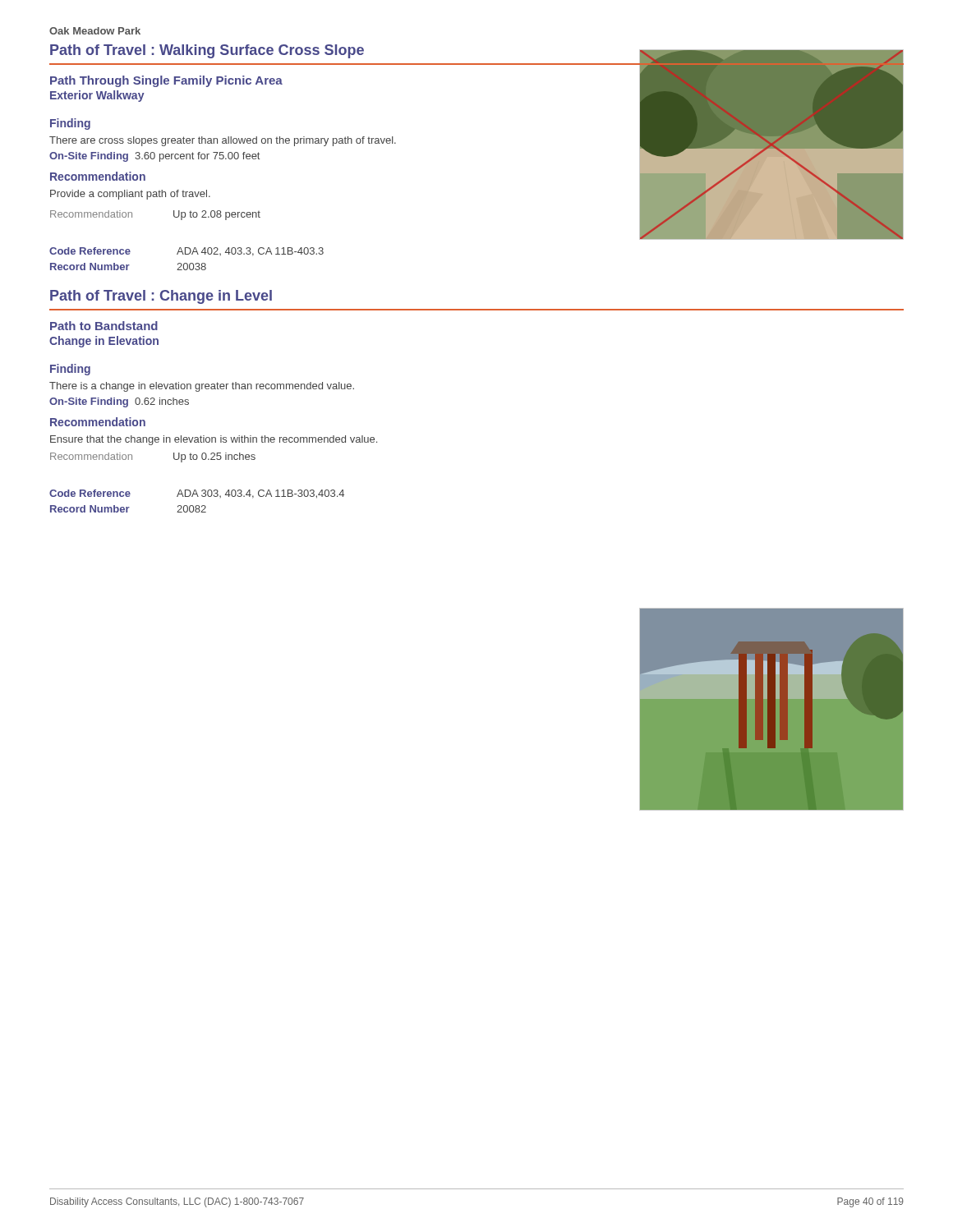Image resolution: width=953 pixels, height=1232 pixels.
Task: Find the element starting "On-Site Finding 3.60 percent for 75.00 feet"
Action: (x=155, y=156)
